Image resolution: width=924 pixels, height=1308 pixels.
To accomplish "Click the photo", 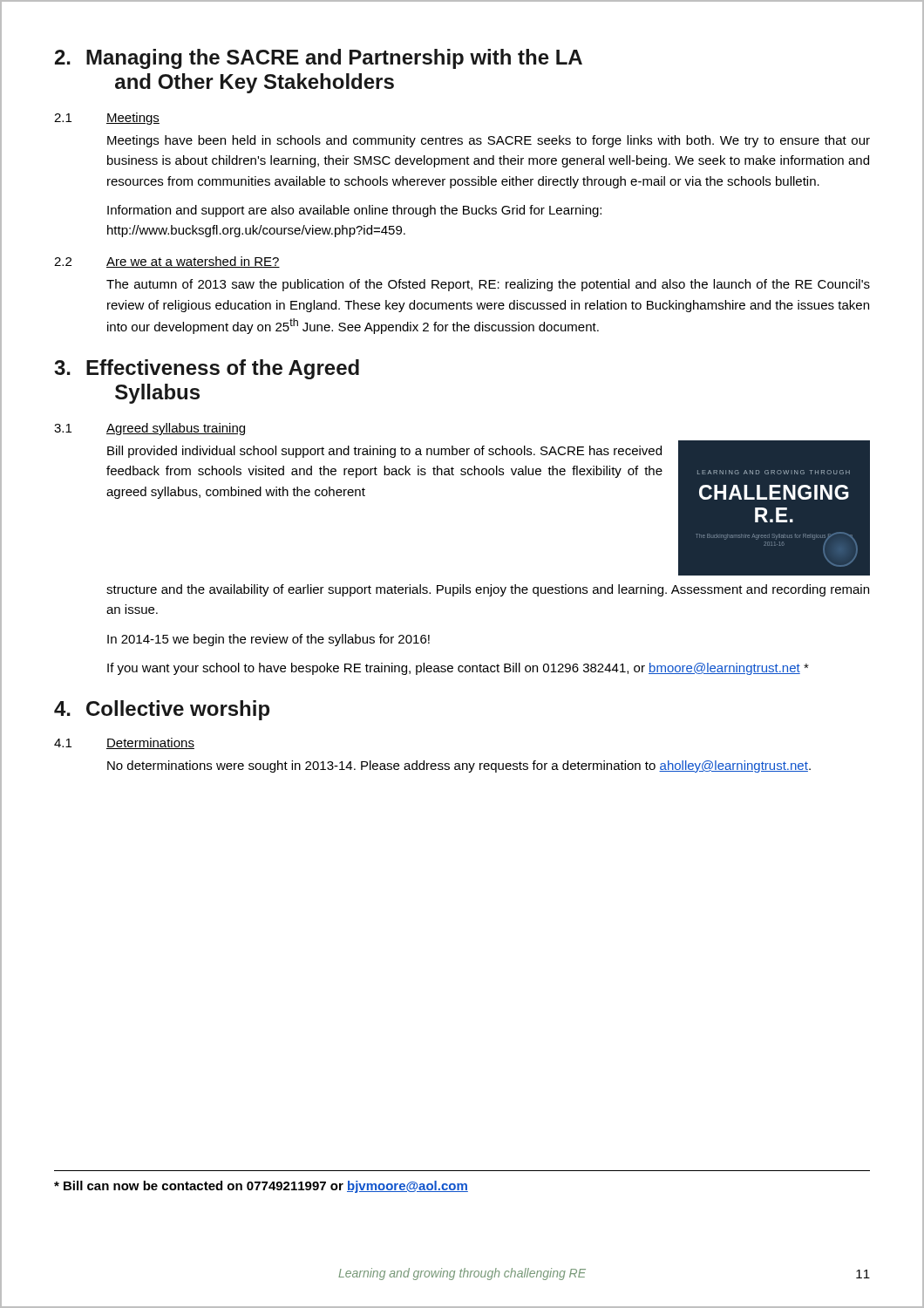I will tap(774, 508).
